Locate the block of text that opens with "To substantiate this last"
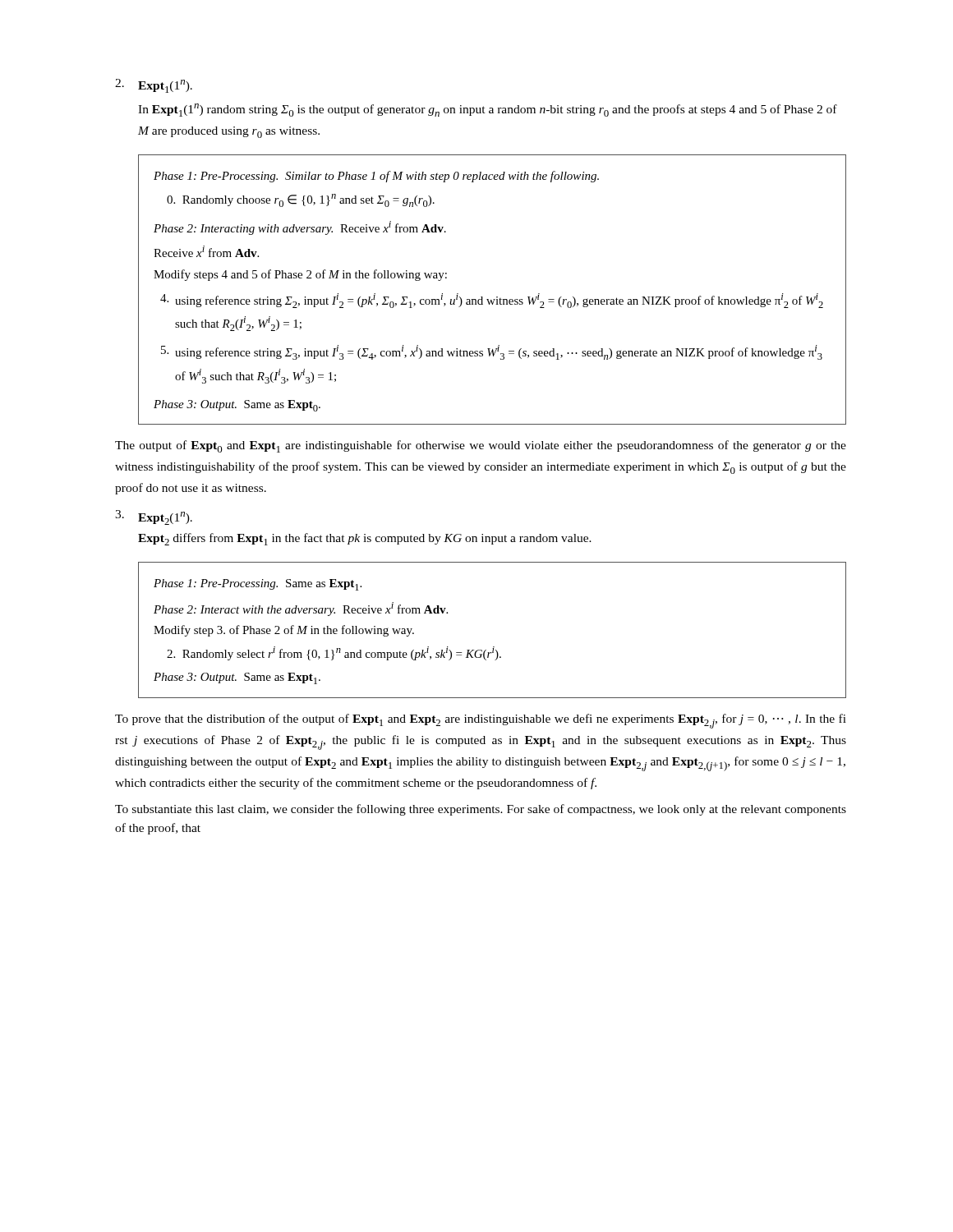The image size is (953, 1232). [x=481, y=818]
